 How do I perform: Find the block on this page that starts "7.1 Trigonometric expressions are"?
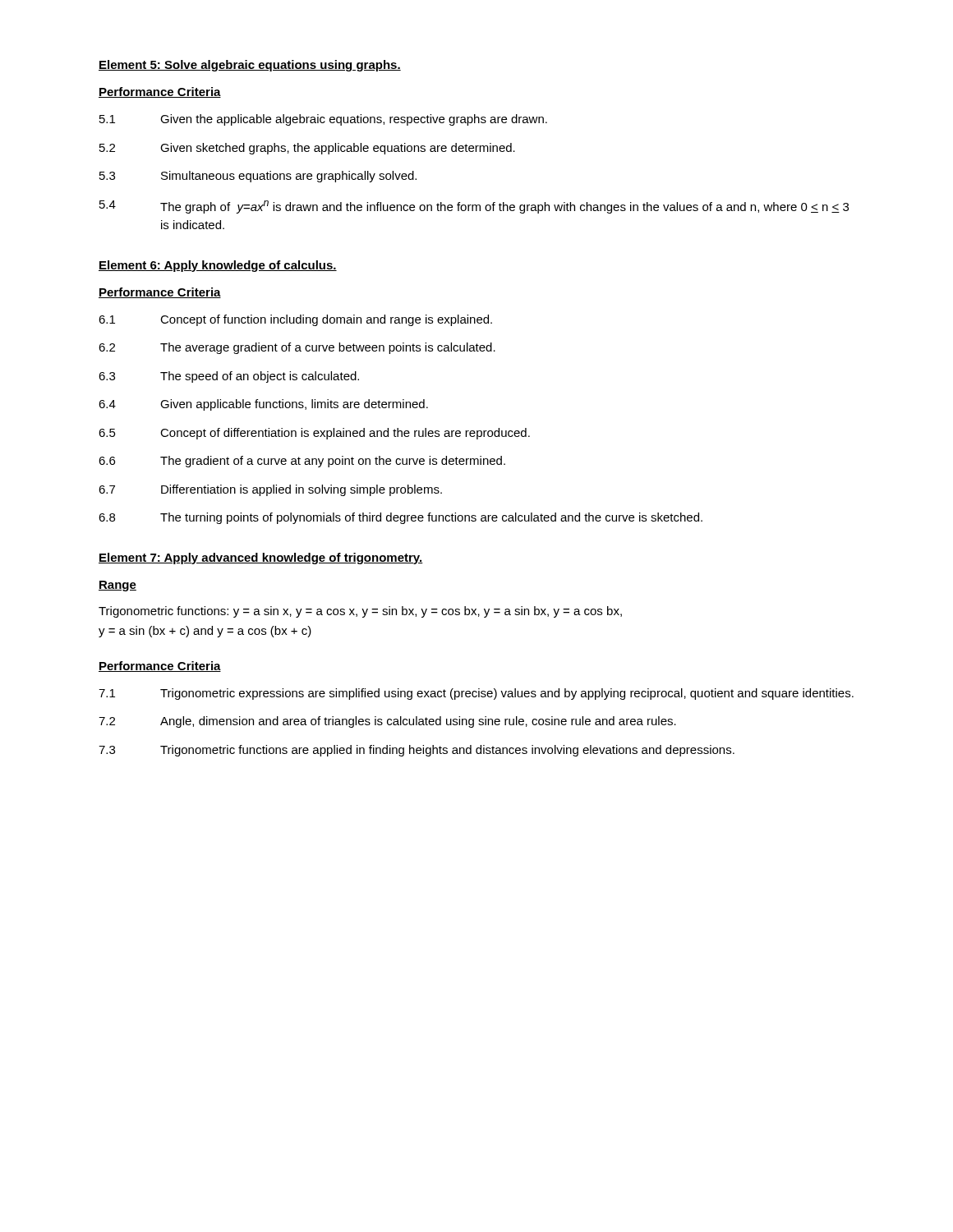coord(476,693)
